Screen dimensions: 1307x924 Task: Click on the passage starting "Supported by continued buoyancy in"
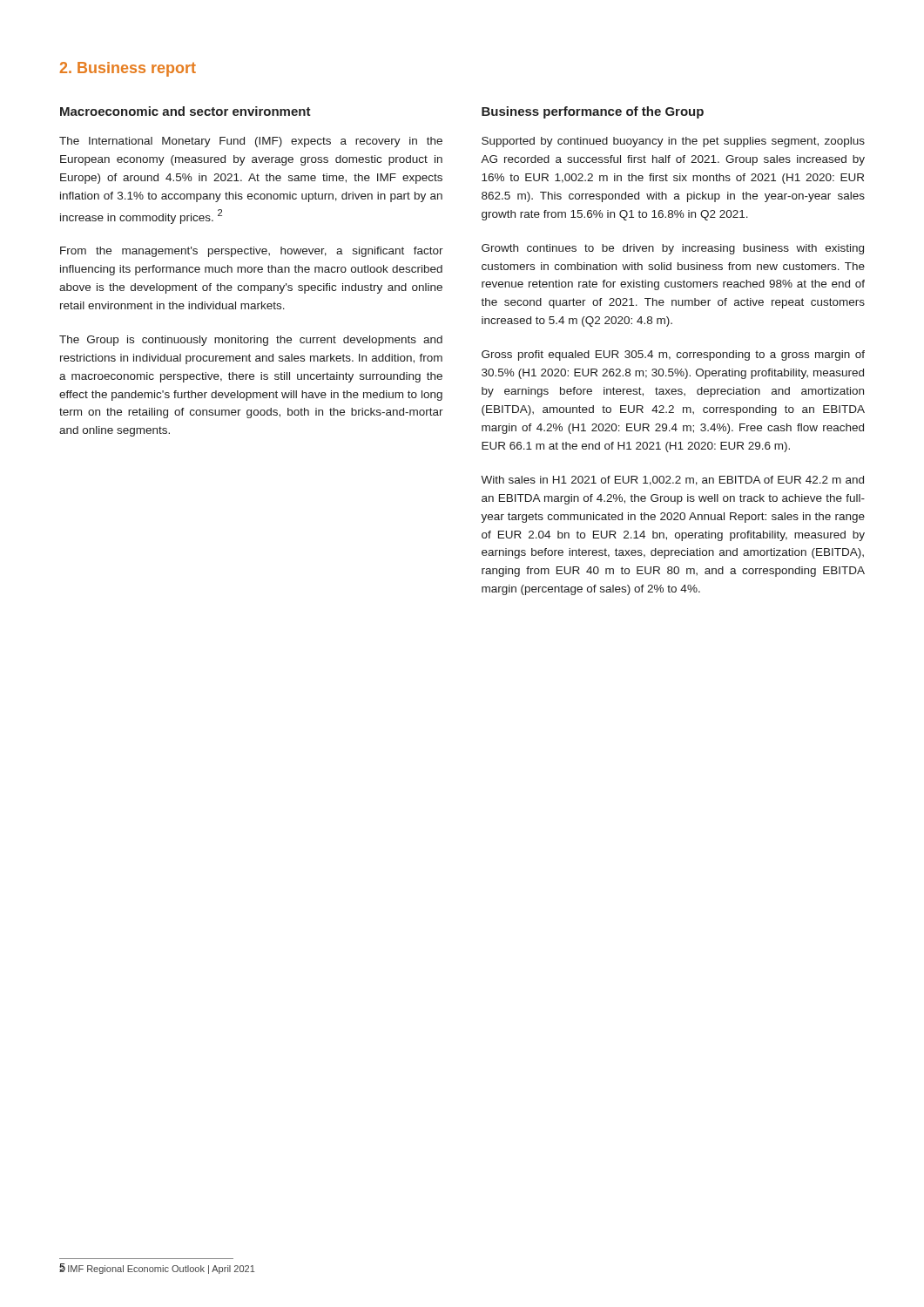coord(673,177)
